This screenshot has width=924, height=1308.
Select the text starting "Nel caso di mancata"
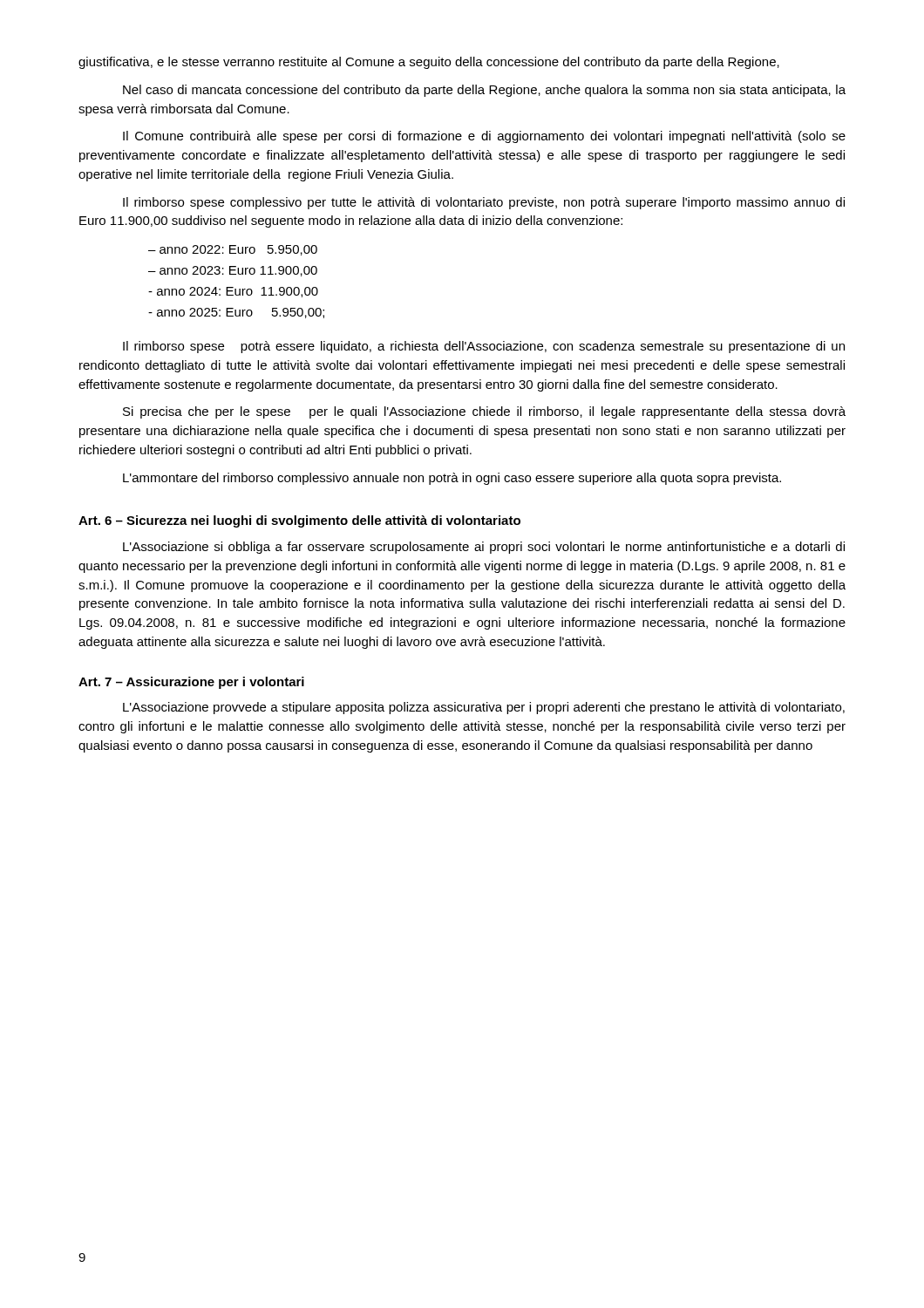tap(462, 99)
